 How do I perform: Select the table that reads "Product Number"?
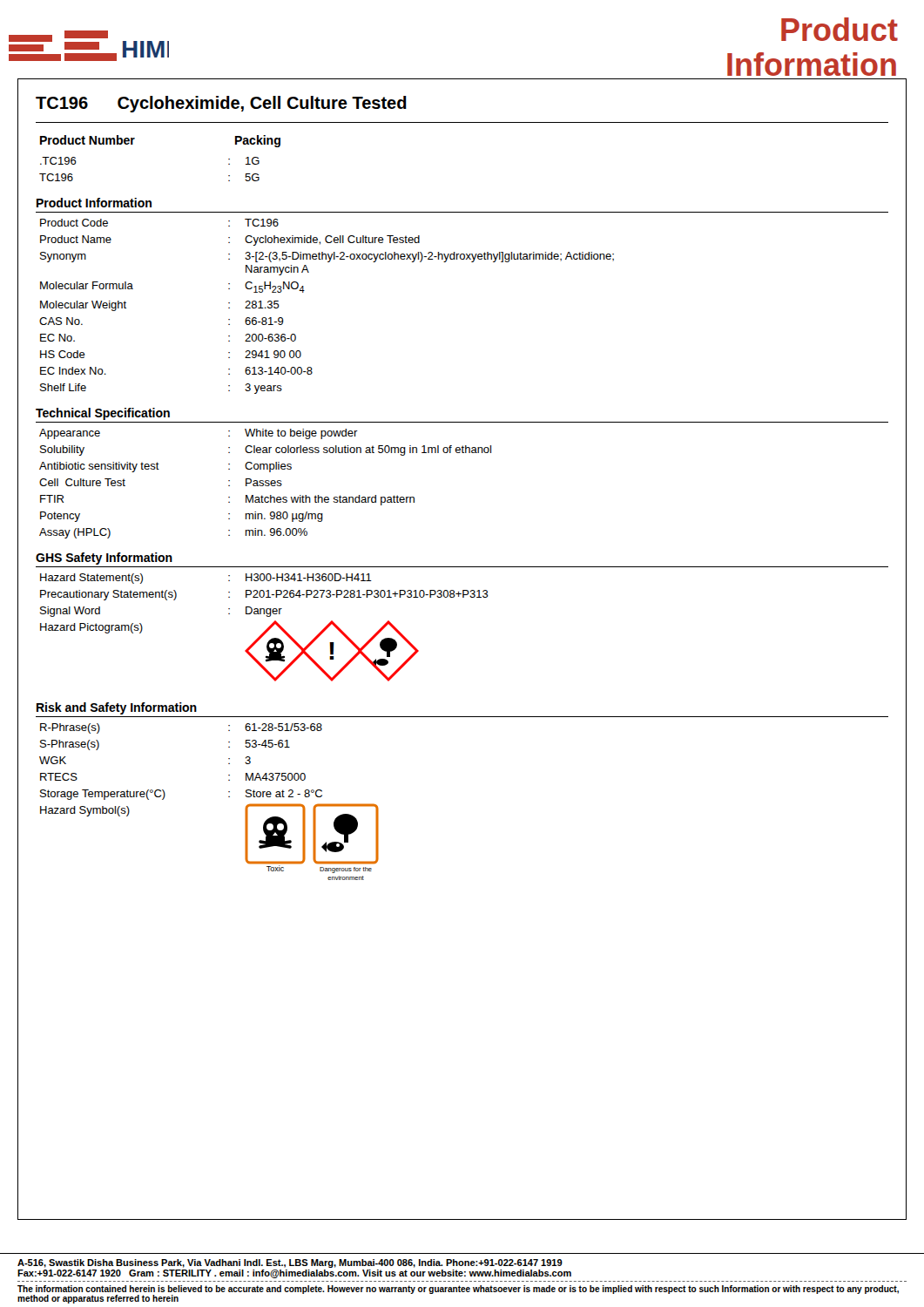(x=462, y=159)
